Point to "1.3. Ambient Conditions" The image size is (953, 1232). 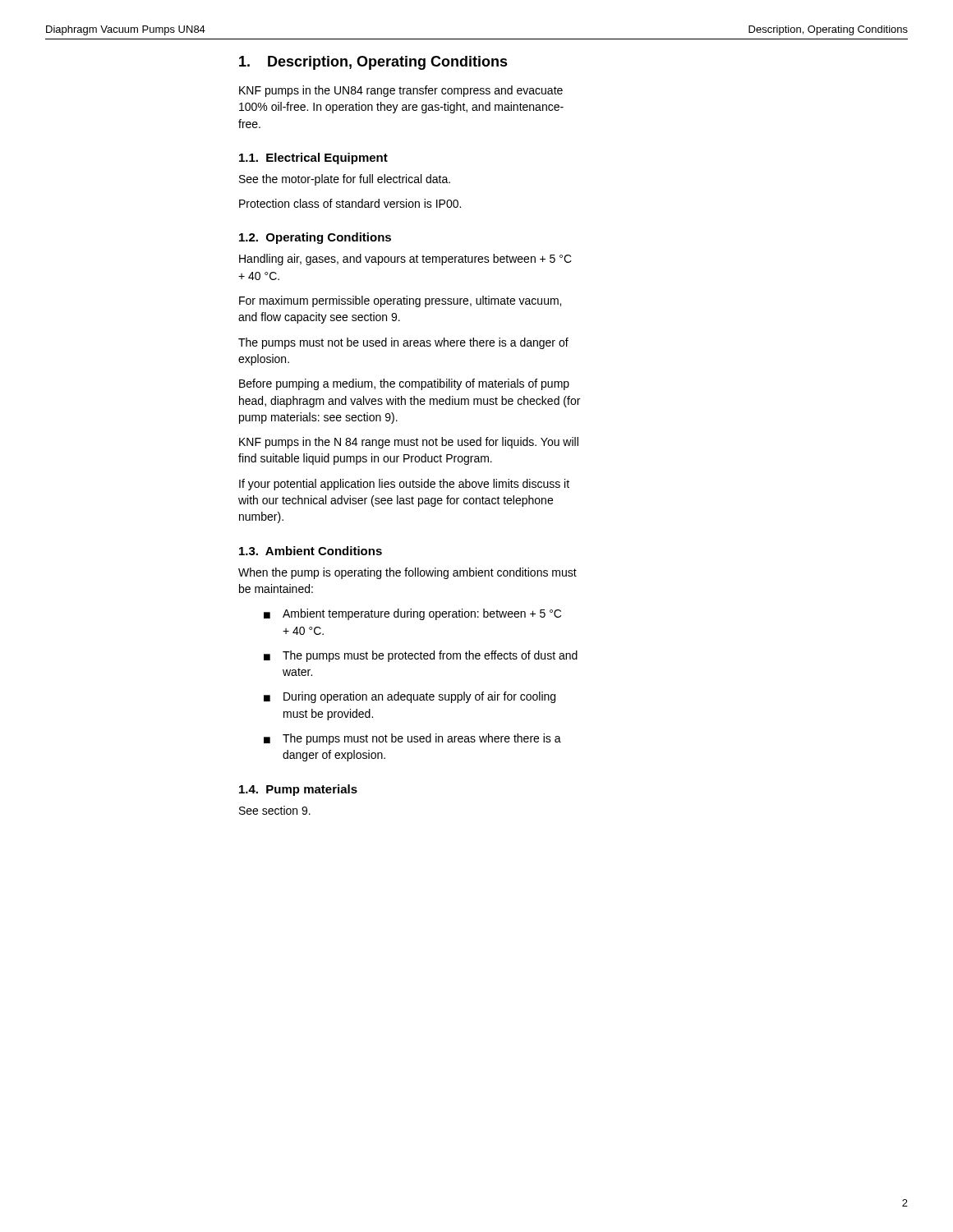310,550
